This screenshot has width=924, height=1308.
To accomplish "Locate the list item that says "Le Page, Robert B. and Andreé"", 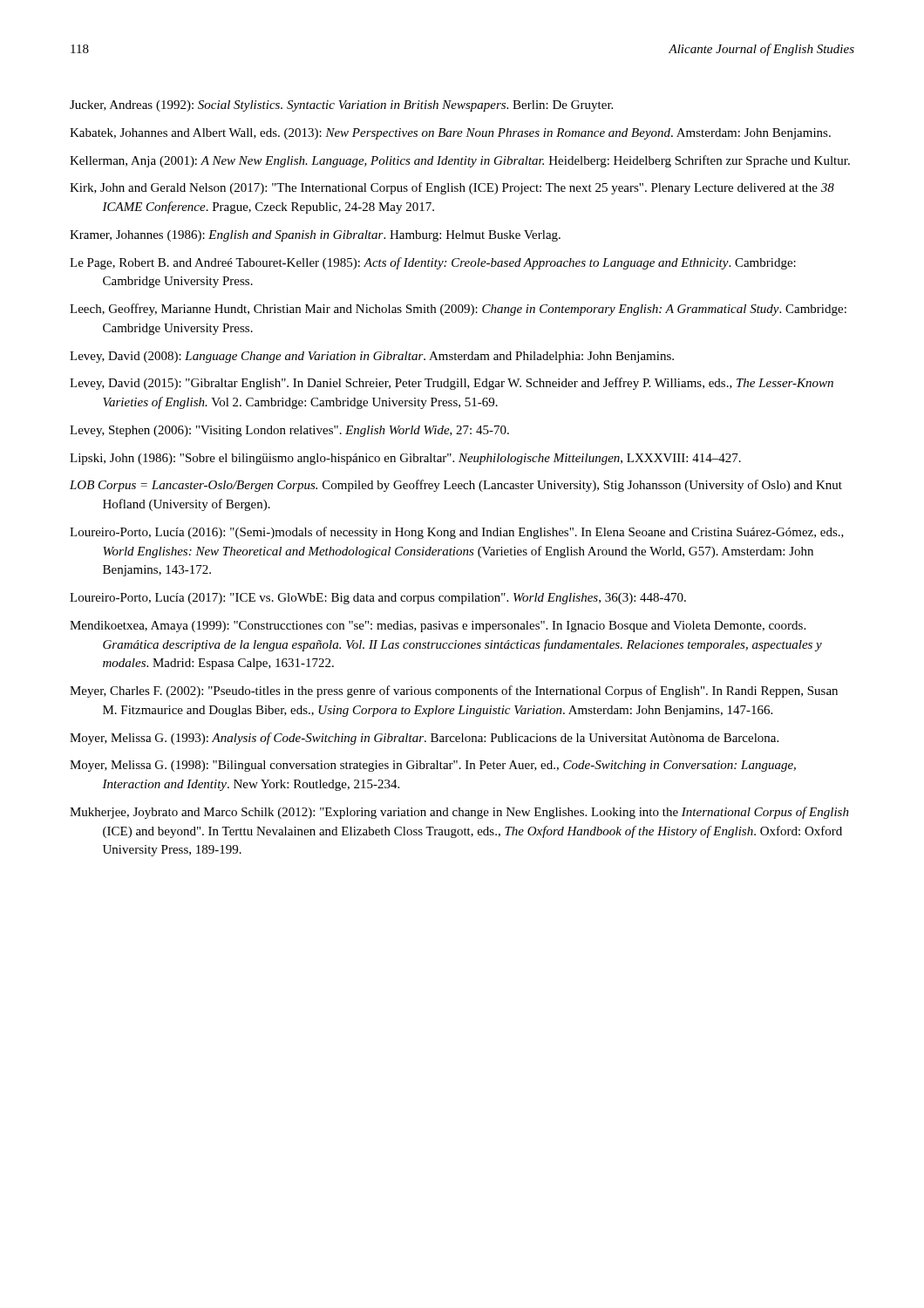I will (433, 272).
